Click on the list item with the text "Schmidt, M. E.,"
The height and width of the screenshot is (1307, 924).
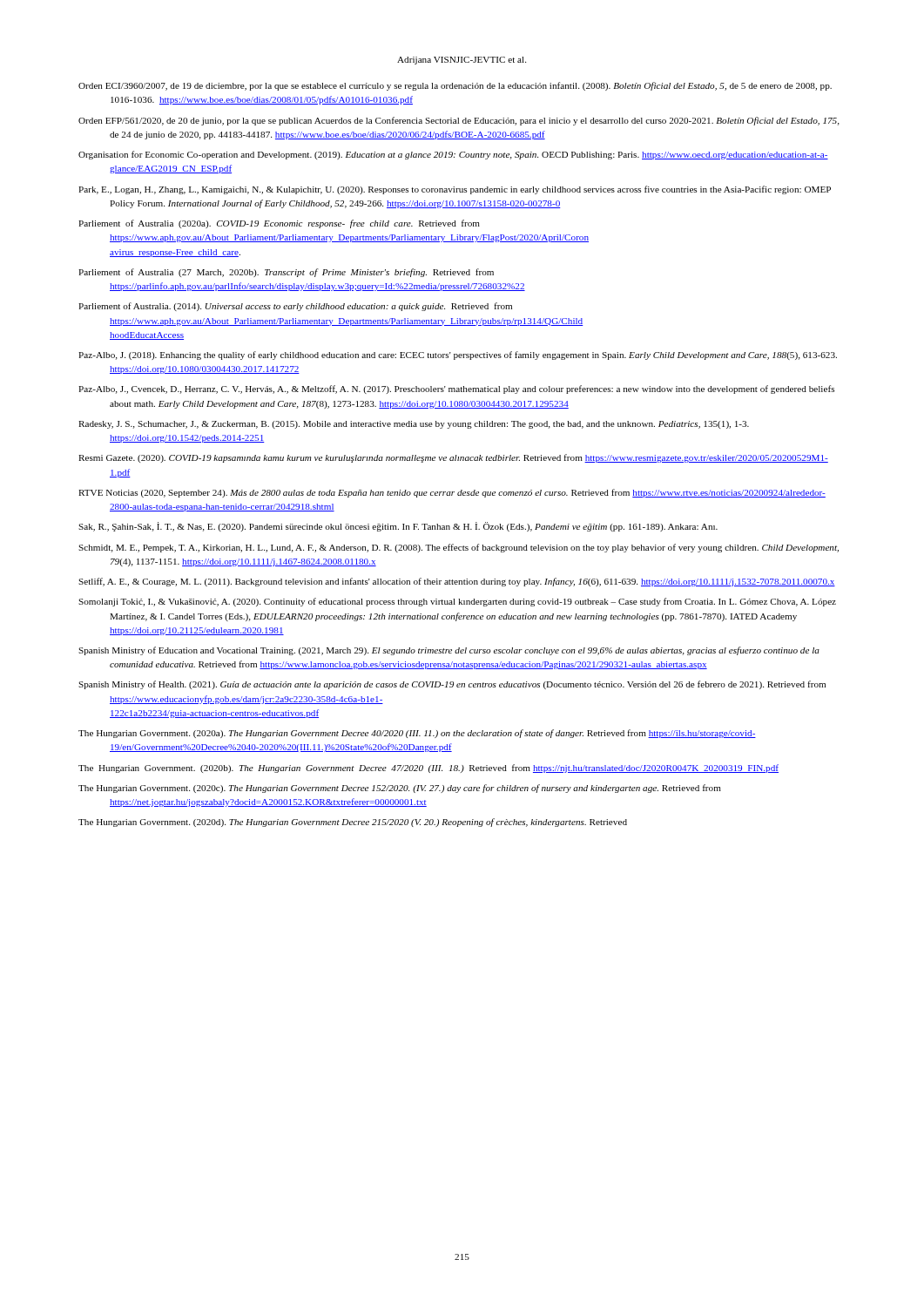459,554
